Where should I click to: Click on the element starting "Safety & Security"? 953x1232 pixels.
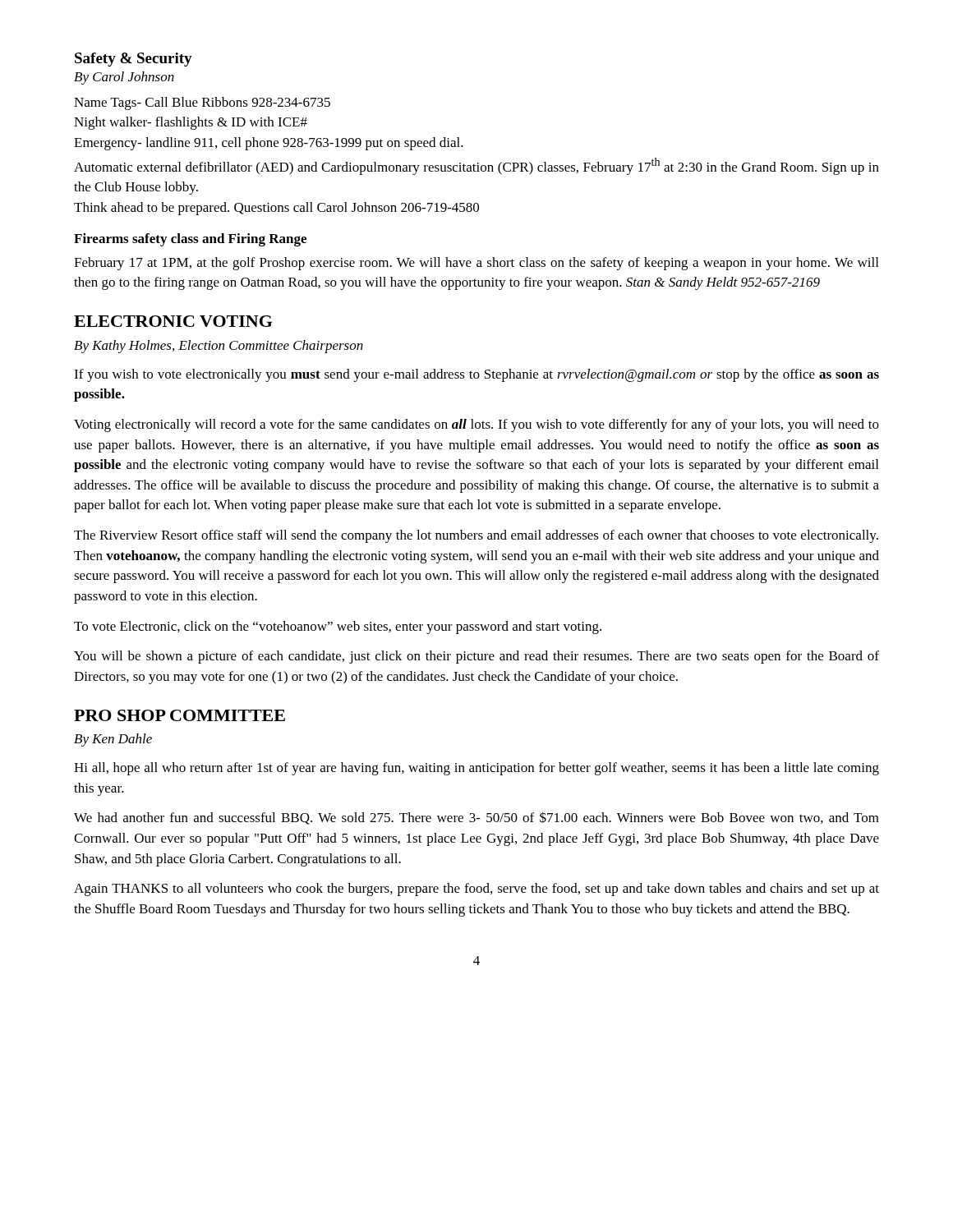point(133,58)
